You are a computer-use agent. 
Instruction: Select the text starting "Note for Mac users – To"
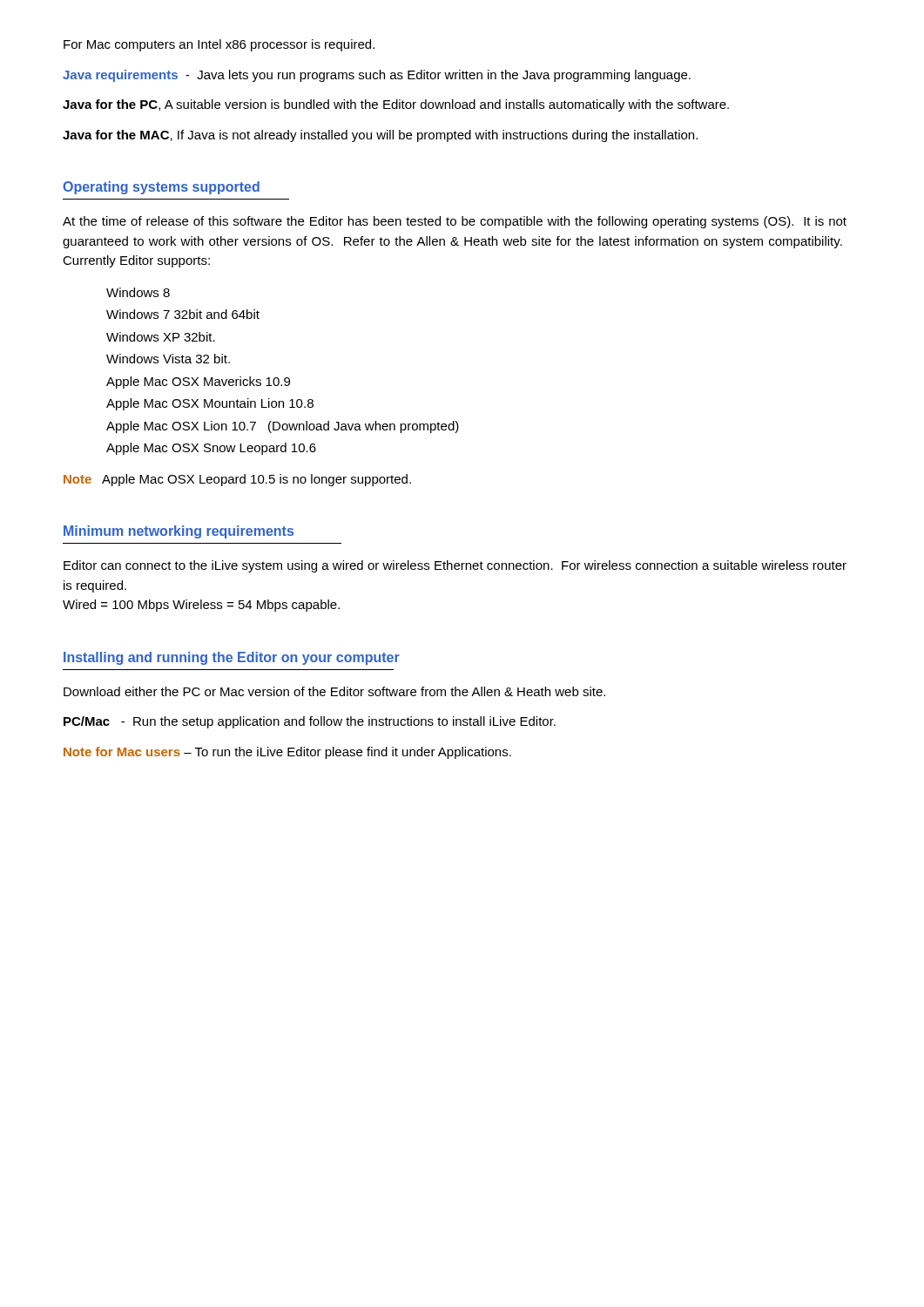tap(287, 751)
